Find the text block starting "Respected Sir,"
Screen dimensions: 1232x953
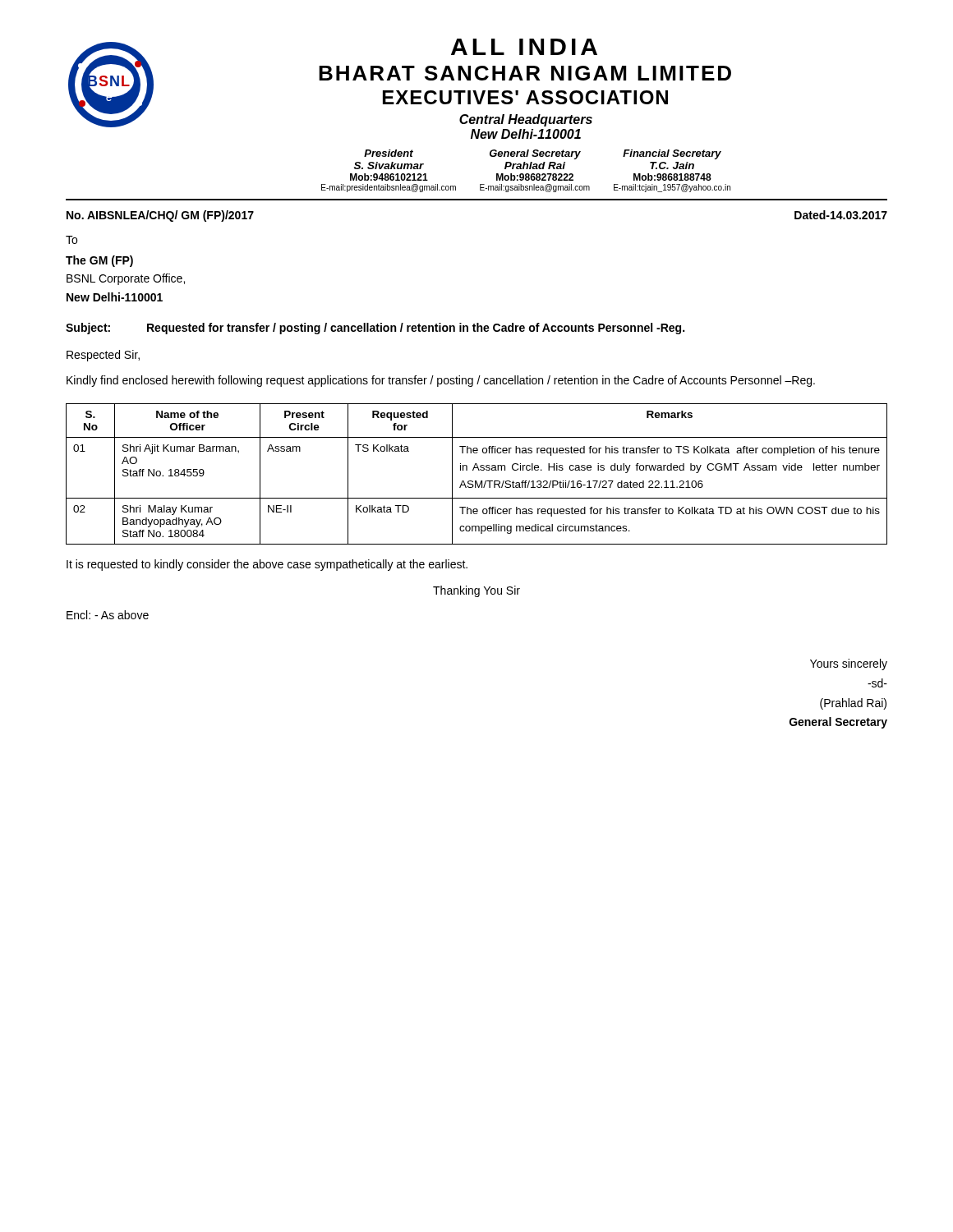(x=103, y=355)
